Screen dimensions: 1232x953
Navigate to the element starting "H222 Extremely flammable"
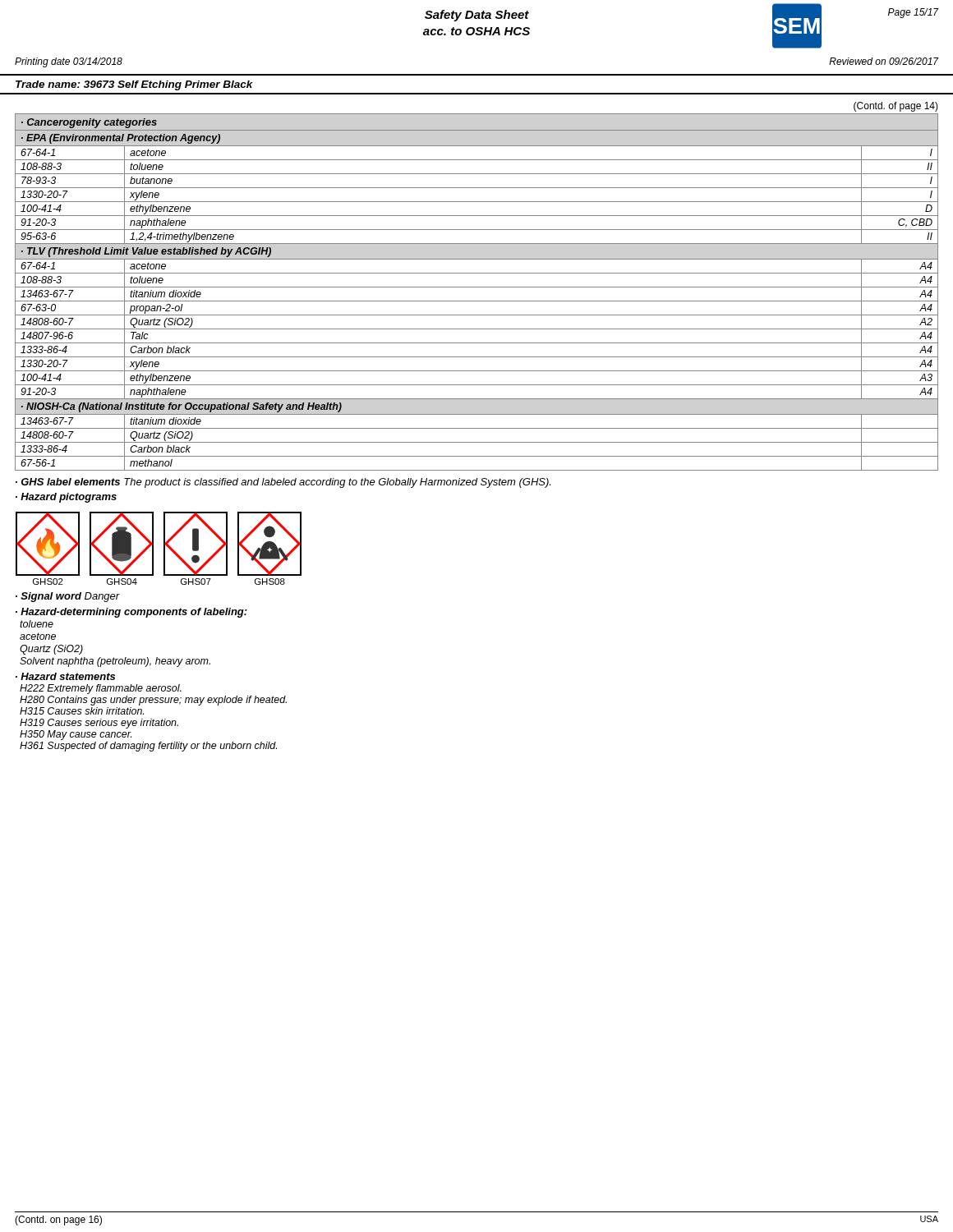101,688
